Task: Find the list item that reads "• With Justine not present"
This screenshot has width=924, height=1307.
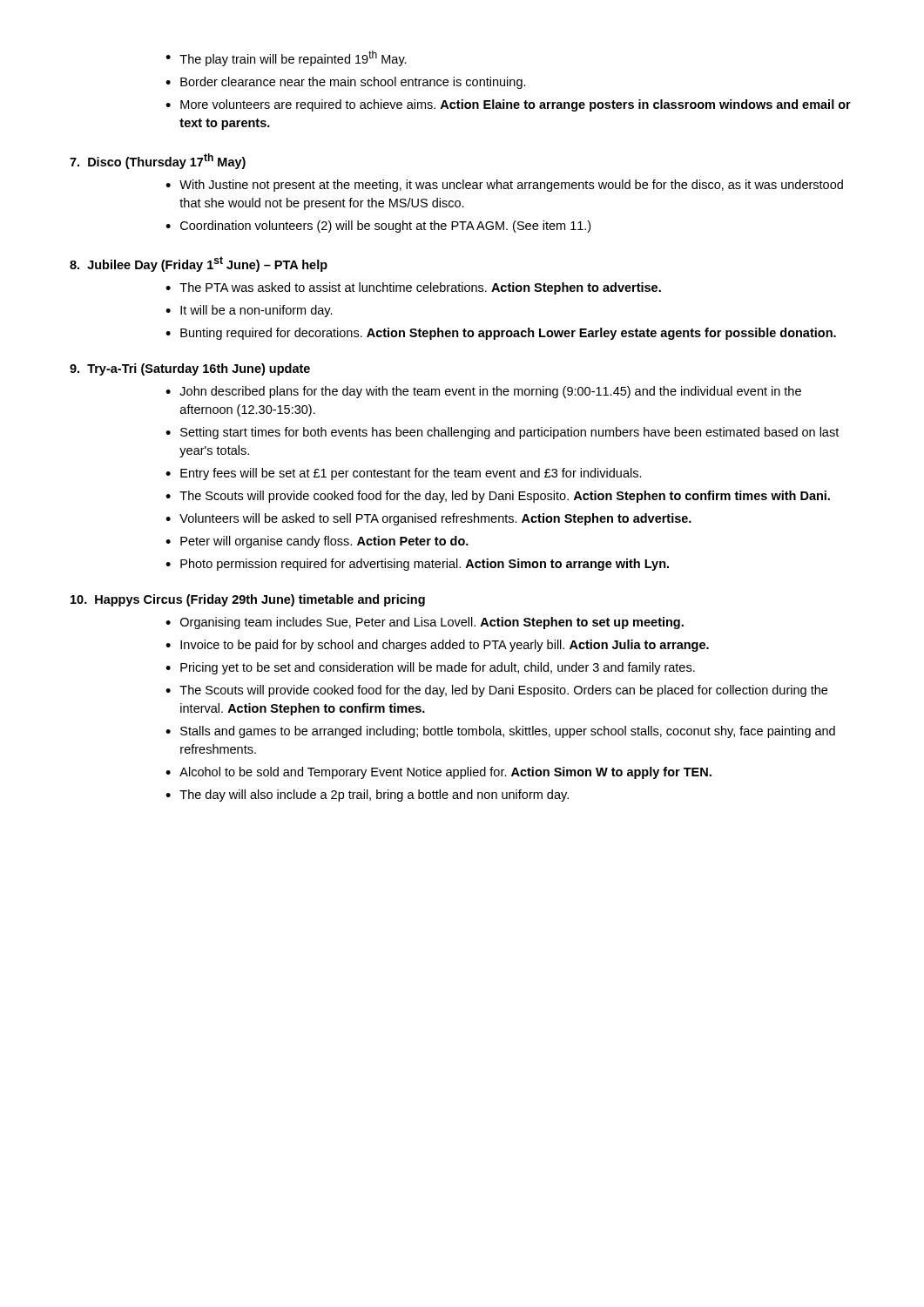Action: pos(510,194)
